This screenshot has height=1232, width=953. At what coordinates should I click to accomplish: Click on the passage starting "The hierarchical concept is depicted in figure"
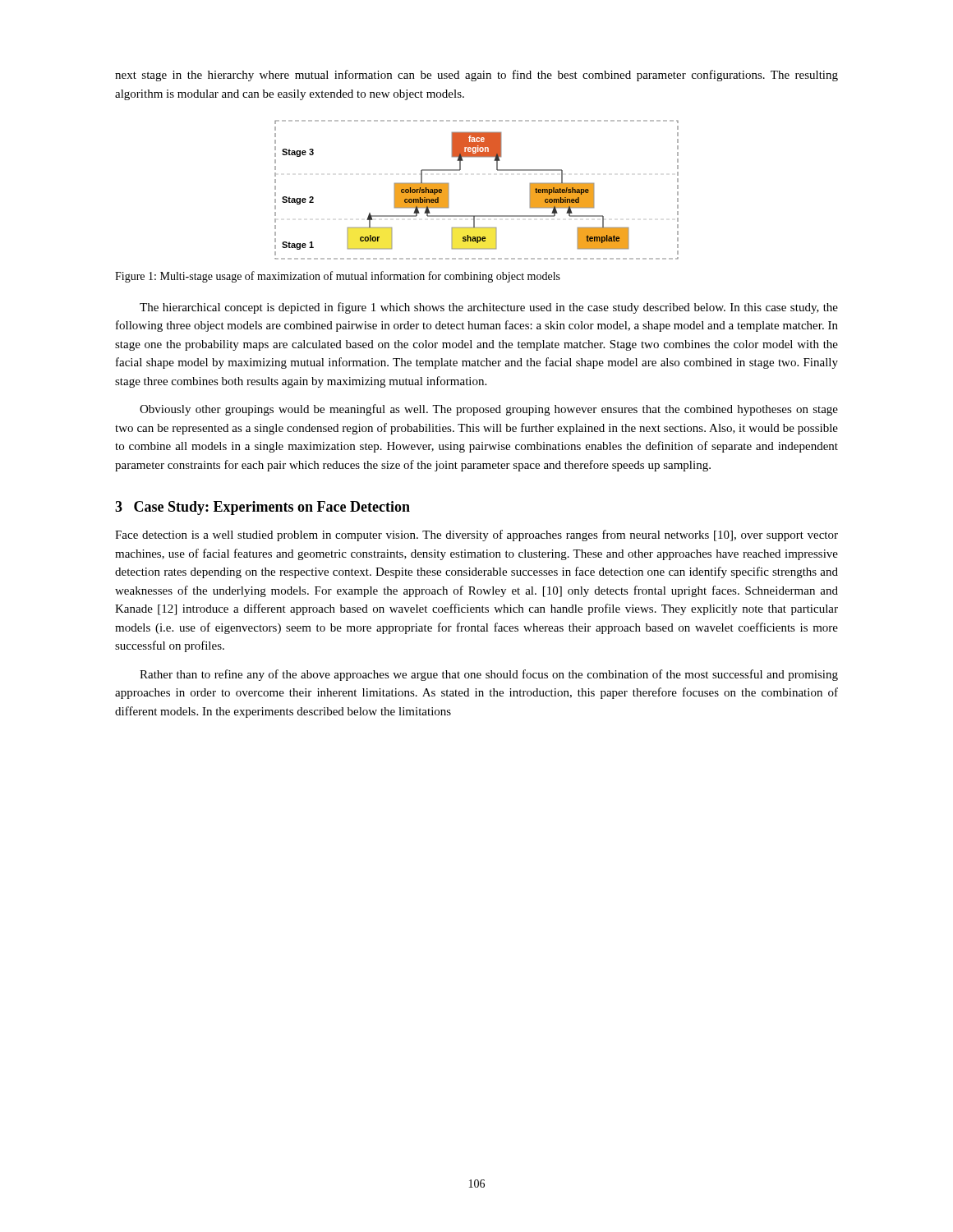(476, 344)
